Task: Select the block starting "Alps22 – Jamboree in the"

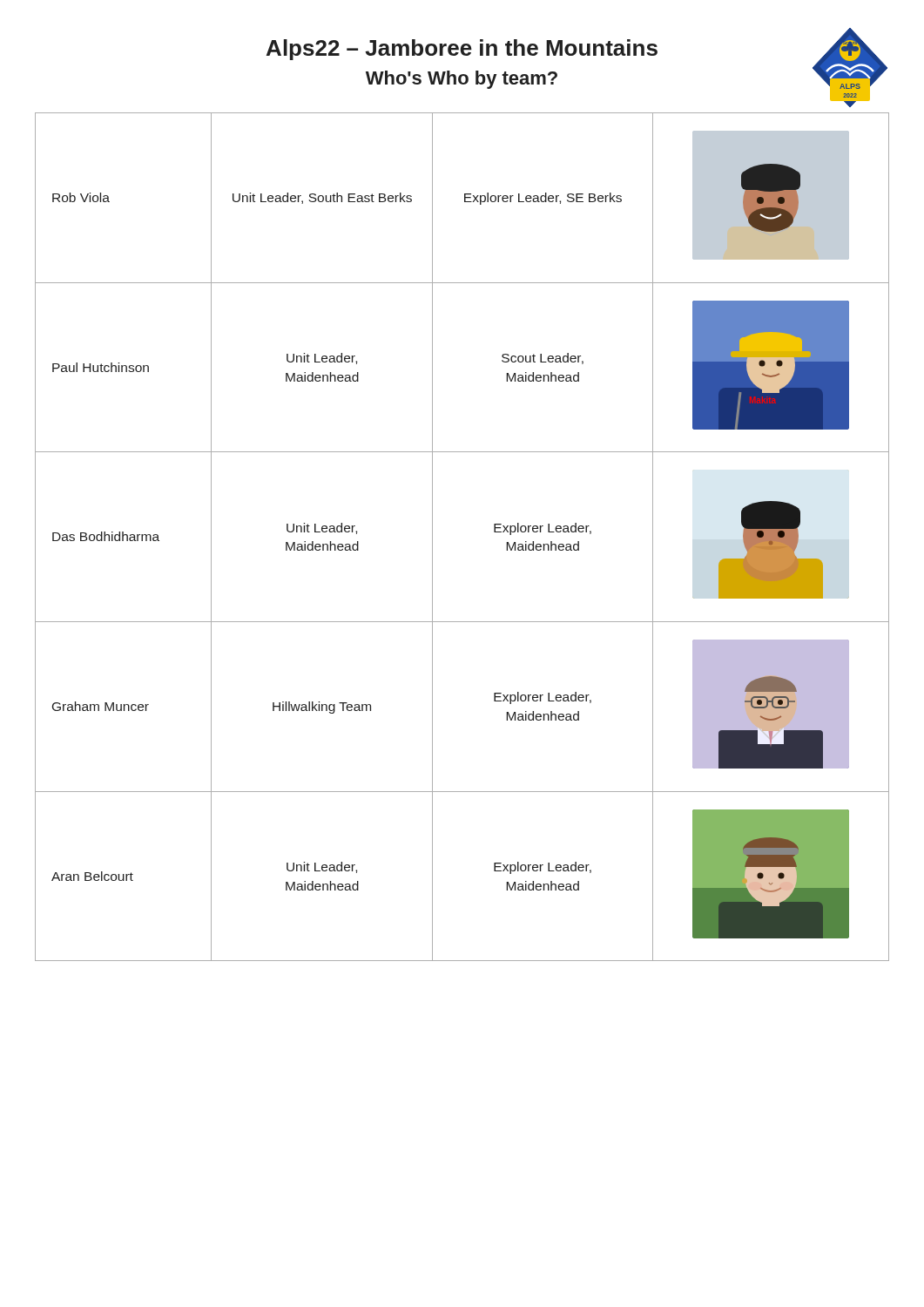Action: click(x=462, y=48)
